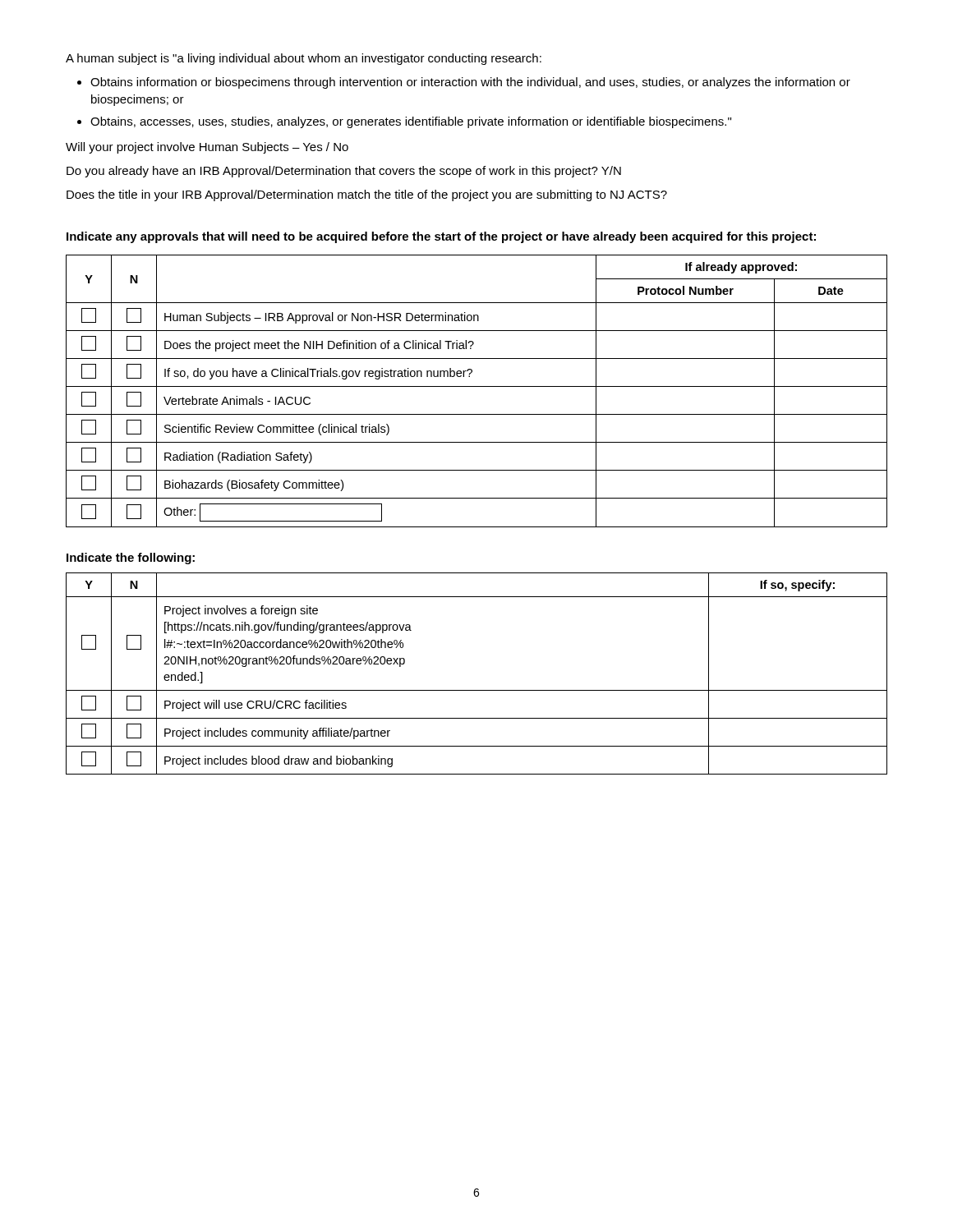Click on the section header with the text "Indicate any approvals that will need to"
This screenshot has width=953, height=1232.
(441, 236)
